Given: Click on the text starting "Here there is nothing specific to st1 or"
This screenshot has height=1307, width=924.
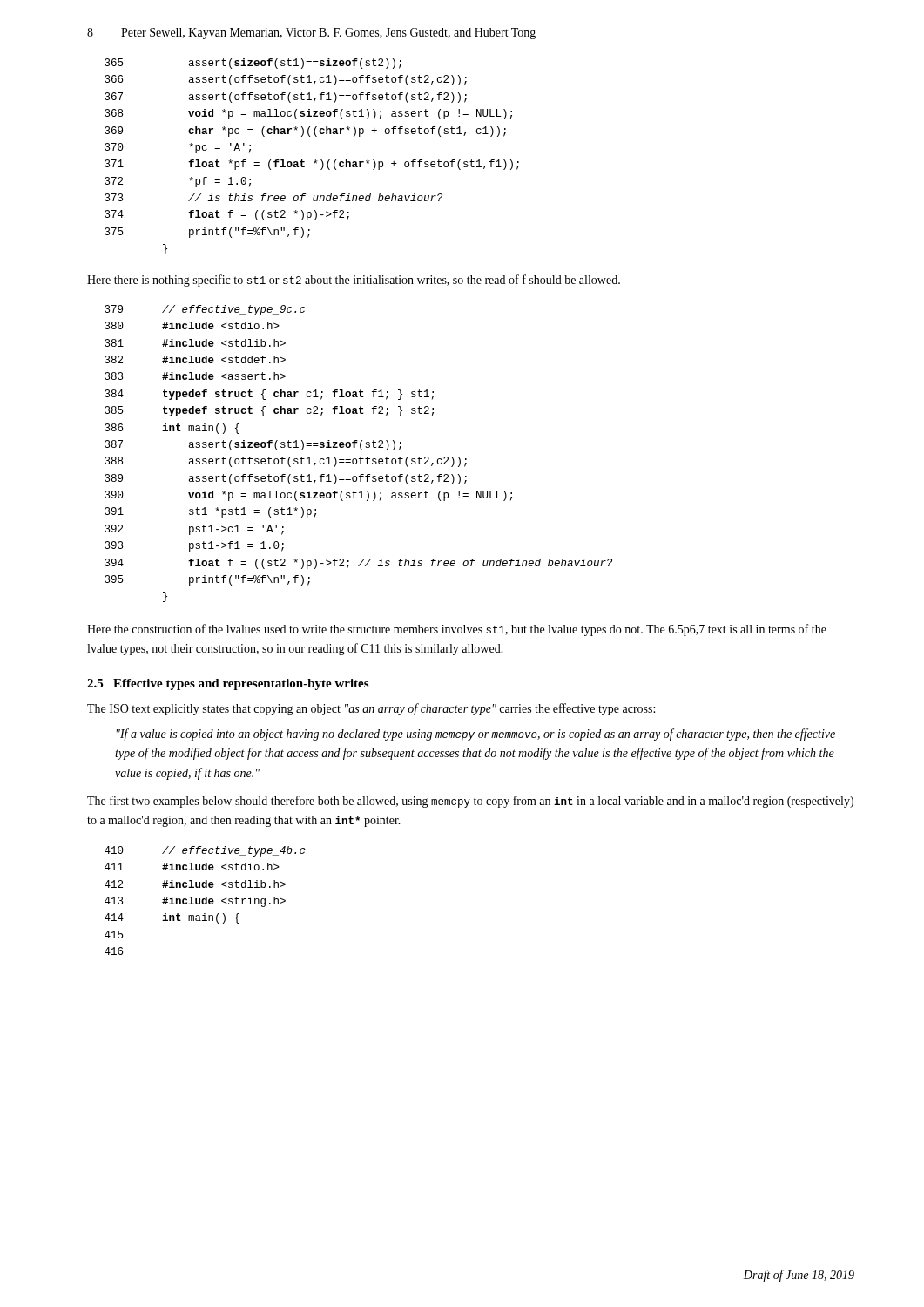Looking at the screenshot, I should [471, 280].
